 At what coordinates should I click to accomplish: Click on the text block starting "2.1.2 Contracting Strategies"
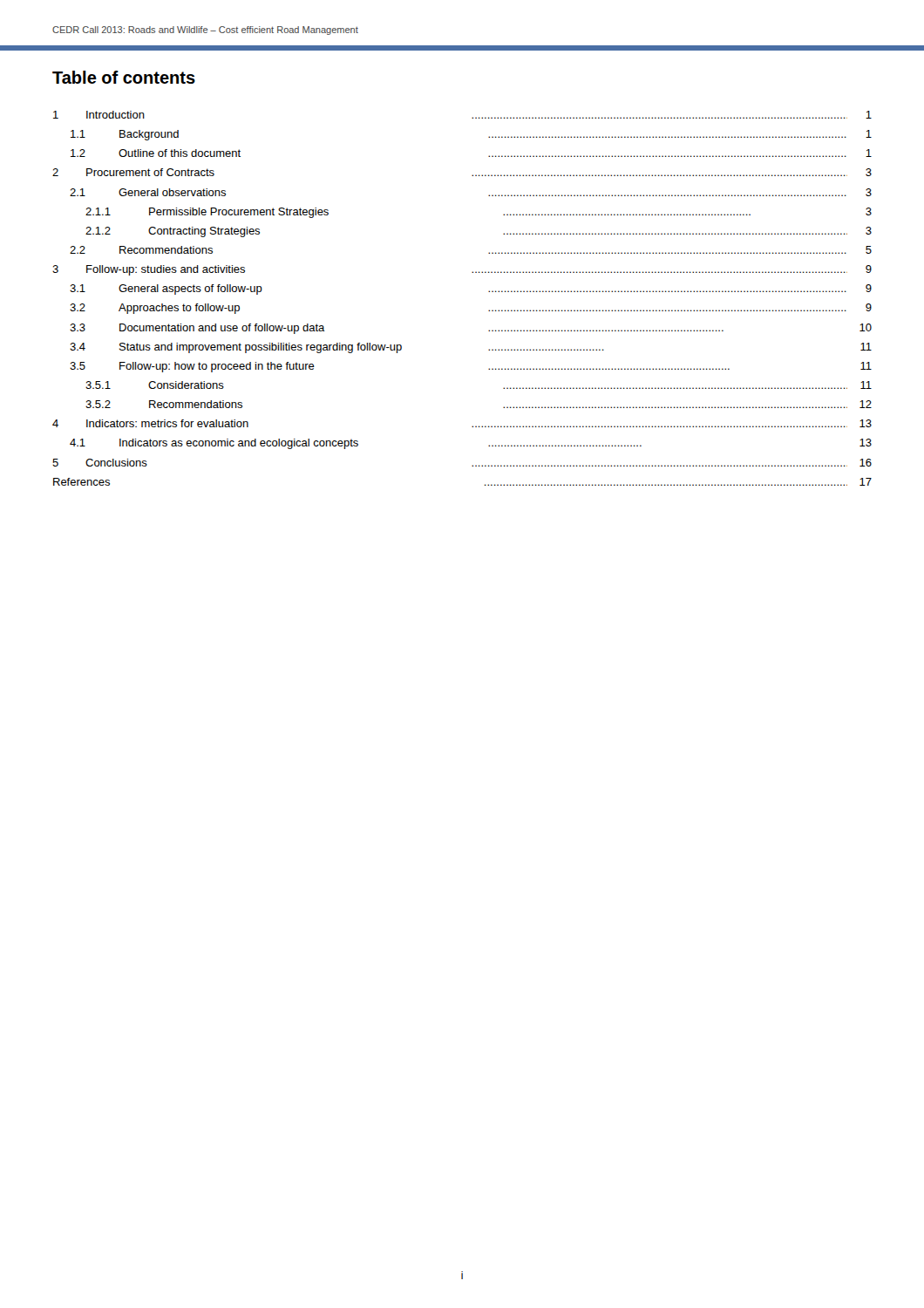(98, 232)
